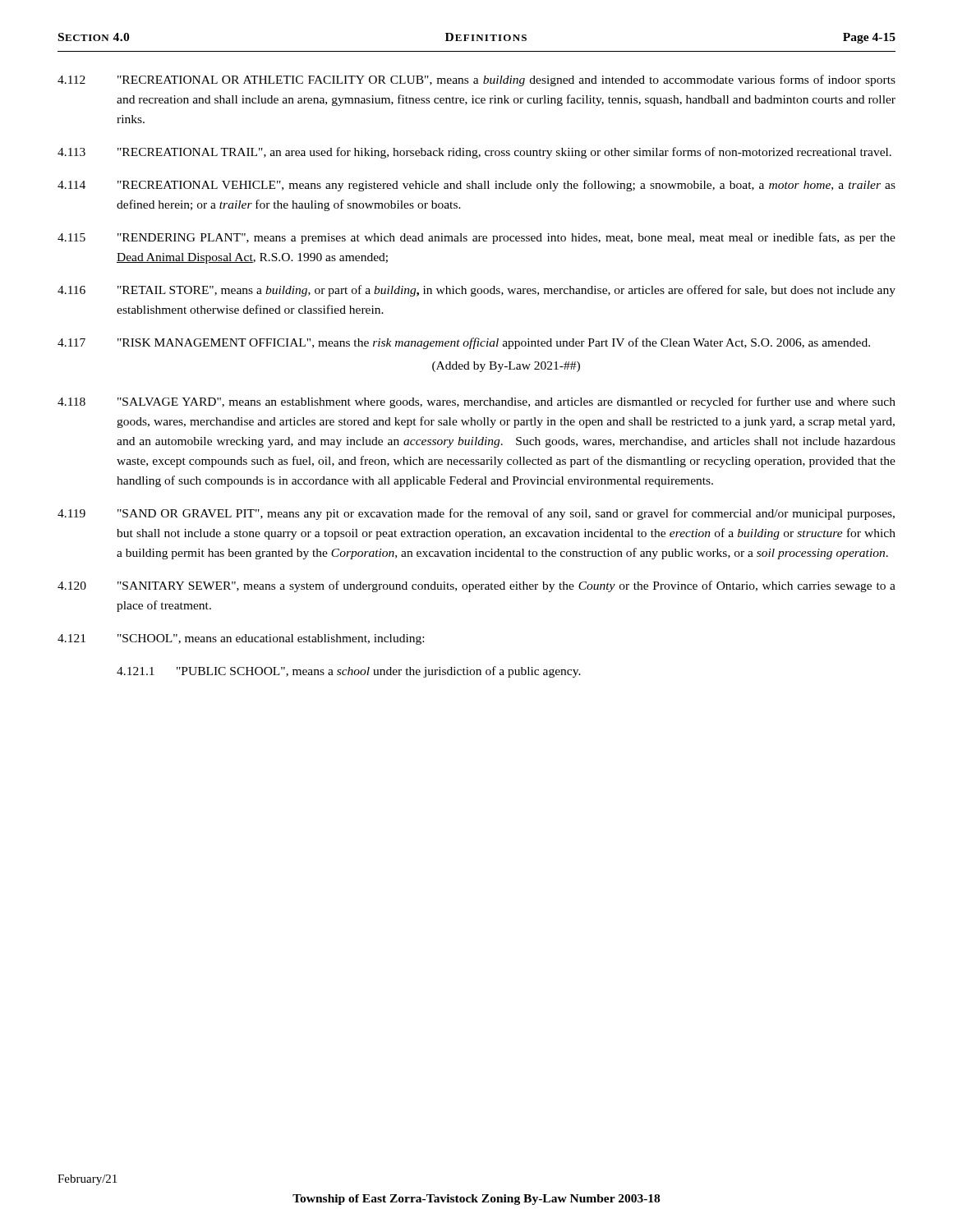Point to the block beginning "4.118 "SALVAGE YARD","
Image resolution: width=953 pixels, height=1232 pixels.
coord(476,441)
